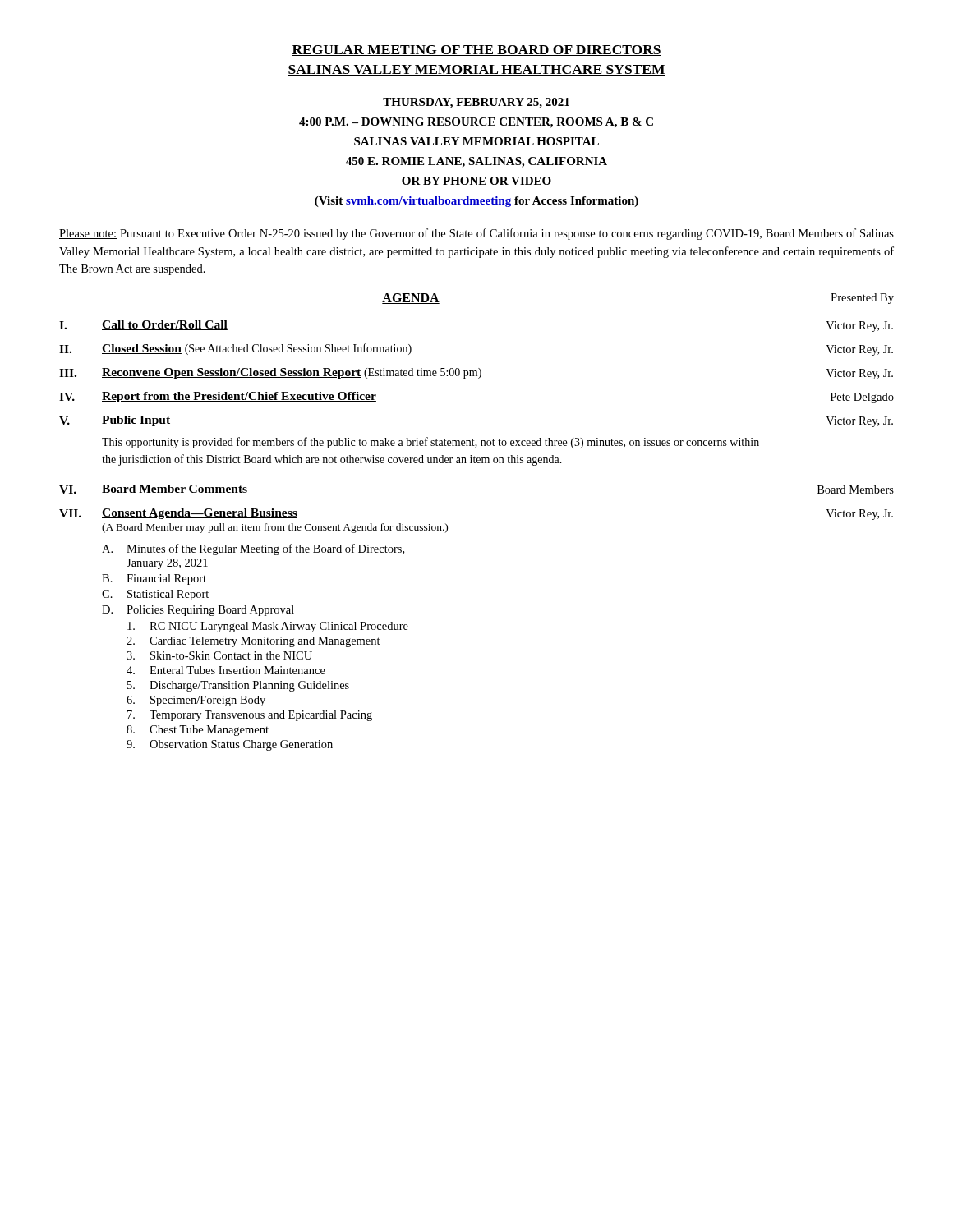This screenshot has width=953, height=1232.
Task: Find the element starting "VI. Board Member Comments"
Action: click(153, 490)
